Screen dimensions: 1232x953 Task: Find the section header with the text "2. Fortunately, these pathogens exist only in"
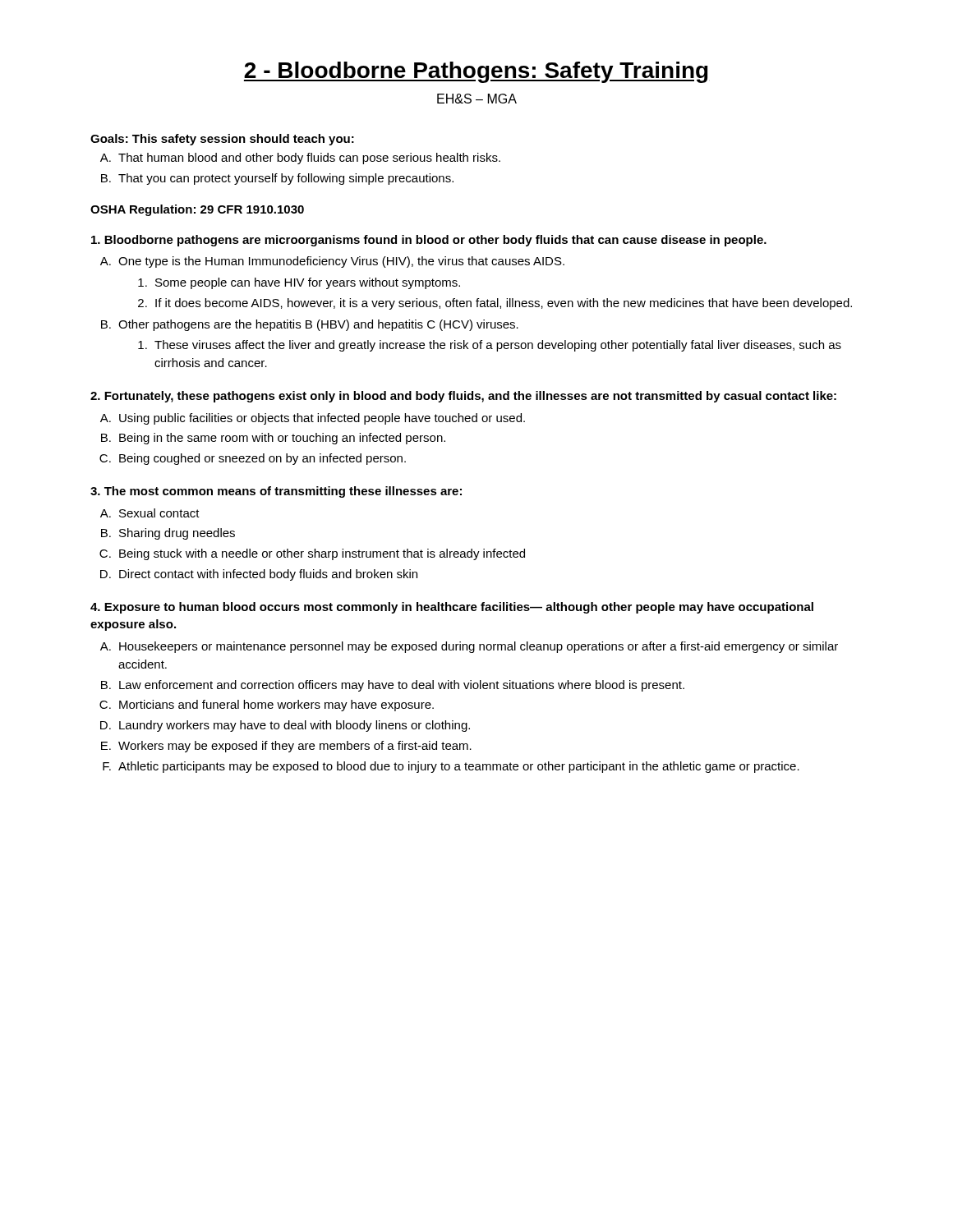[x=464, y=395]
